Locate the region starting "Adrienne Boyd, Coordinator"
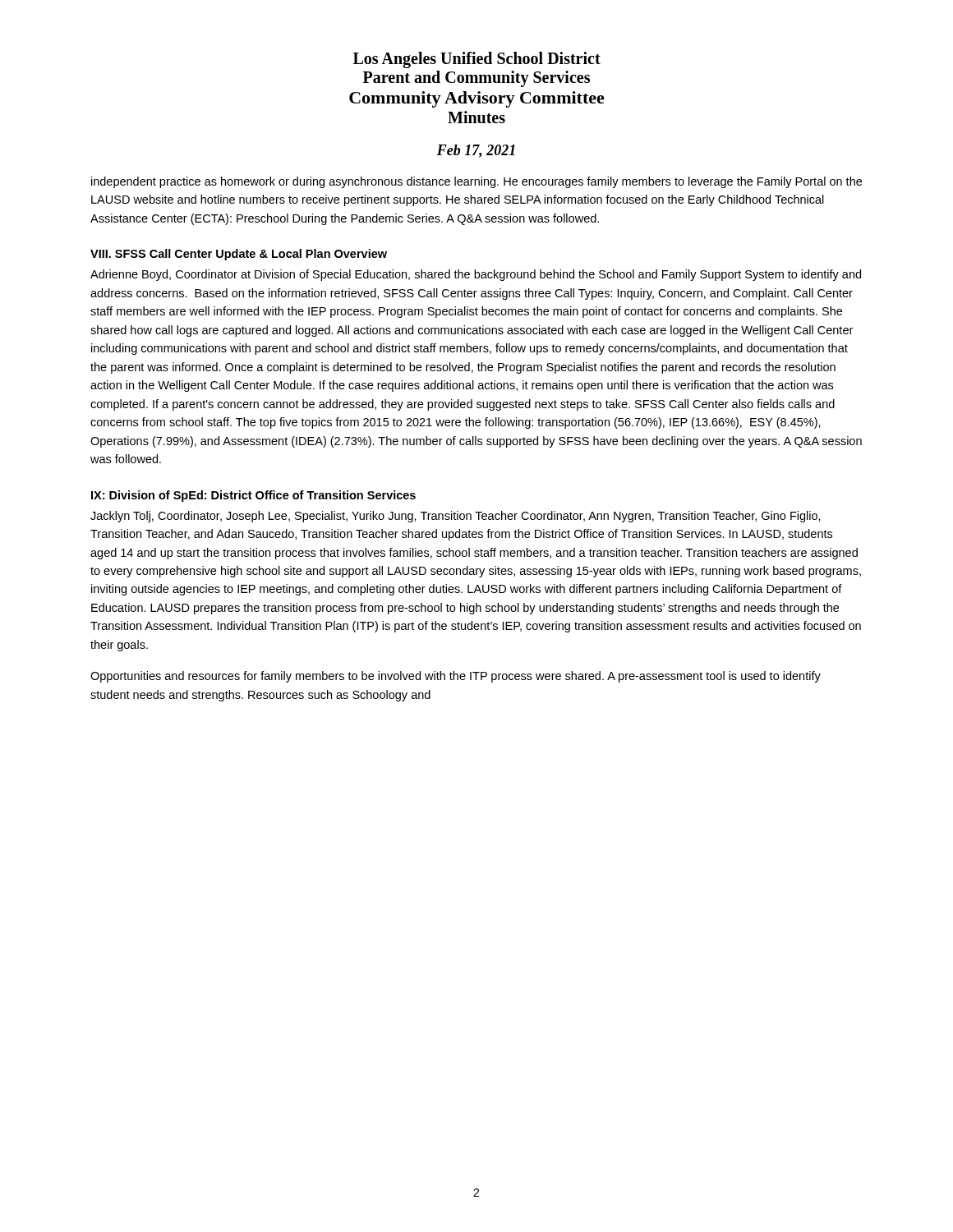953x1232 pixels. (x=476, y=367)
